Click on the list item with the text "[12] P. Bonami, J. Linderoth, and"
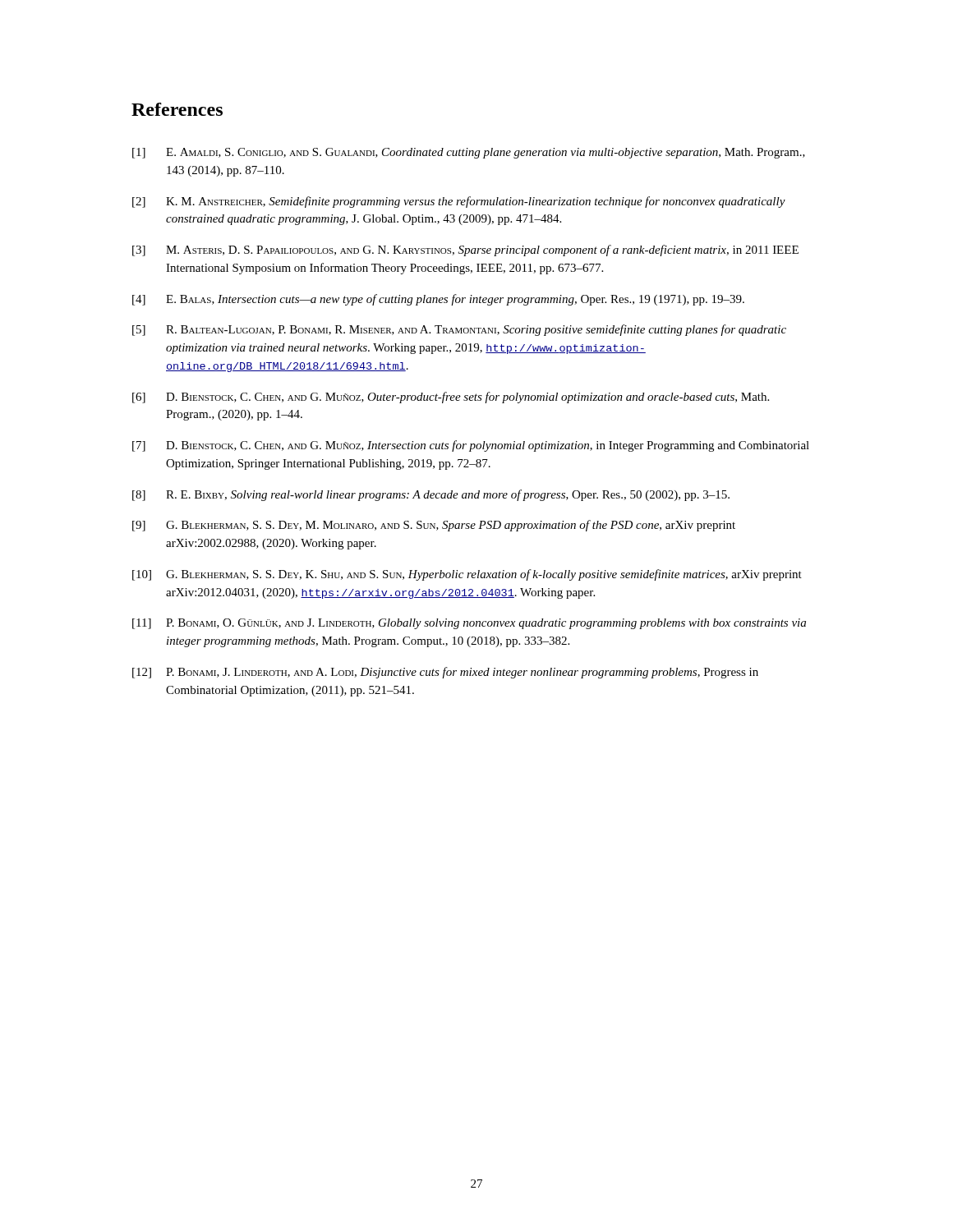Screen dimensions: 1232x953 click(x=476, y=681)
